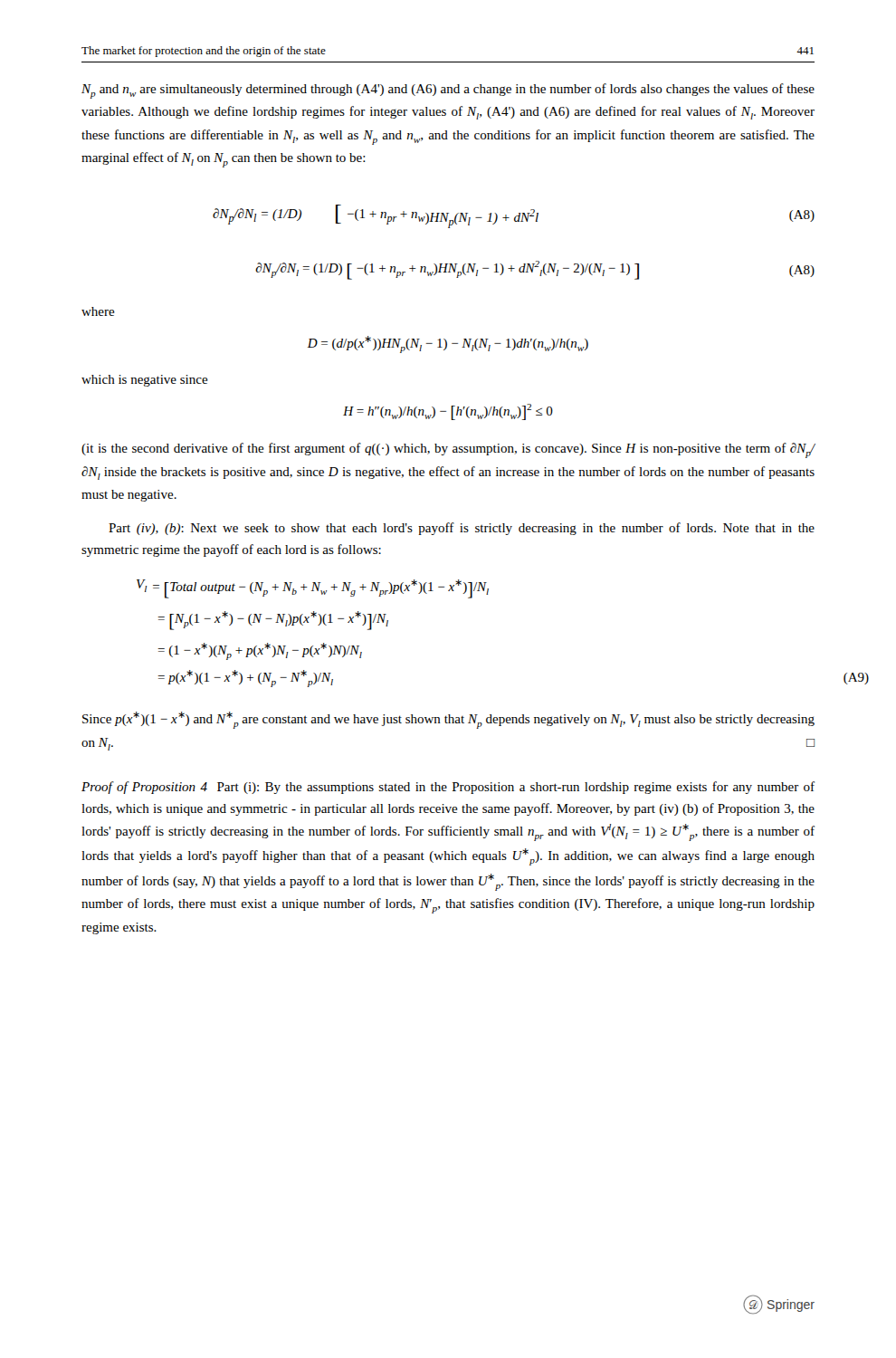Where is the passage that starts "Since p(x∗)(1 − x∗) and"?
The image size is (896, 1358).
448,731
